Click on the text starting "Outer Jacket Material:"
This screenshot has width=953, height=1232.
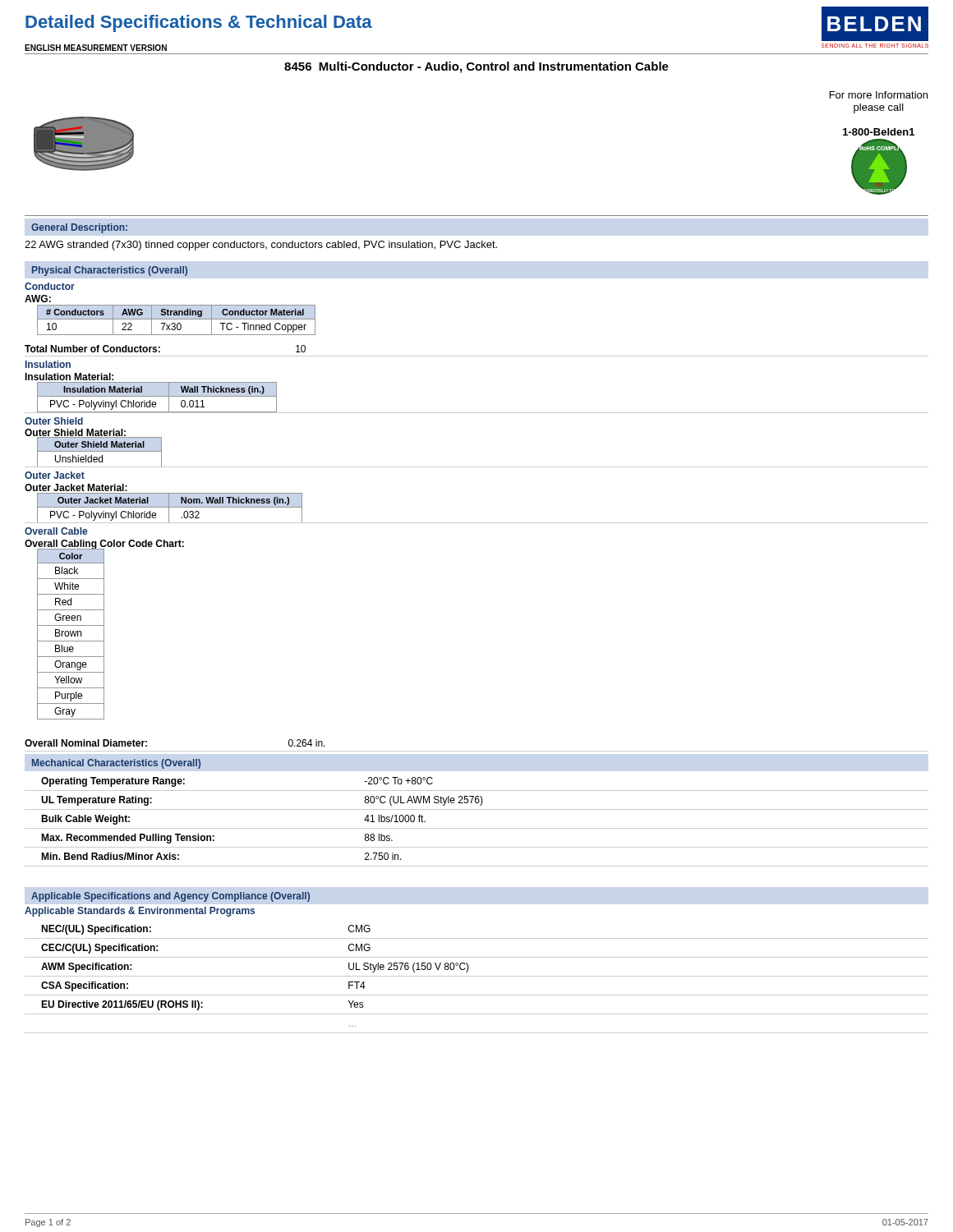click(x=76, y=488)
